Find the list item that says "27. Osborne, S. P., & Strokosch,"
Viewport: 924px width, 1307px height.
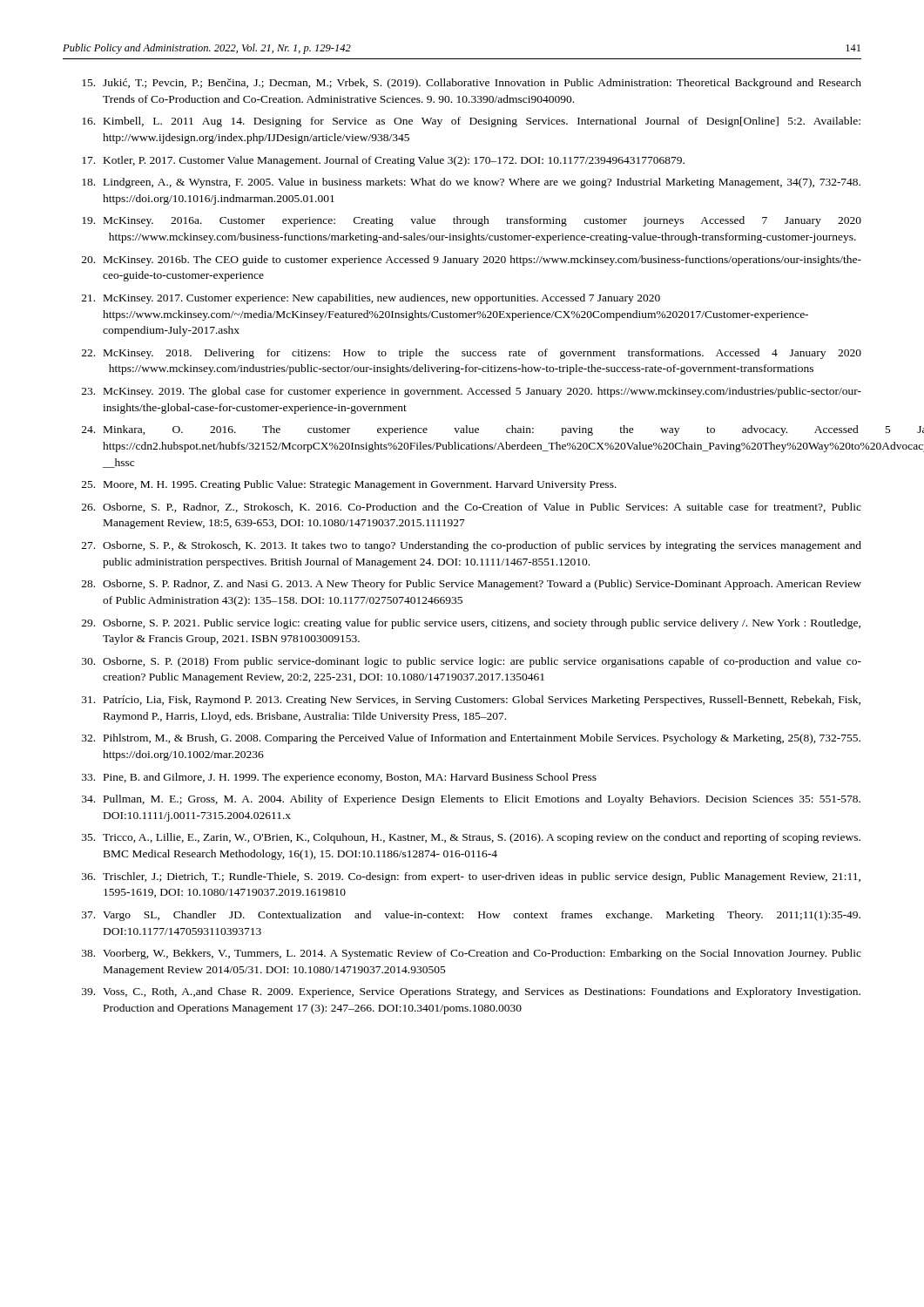pyautogui.click(x=462, y=554)
